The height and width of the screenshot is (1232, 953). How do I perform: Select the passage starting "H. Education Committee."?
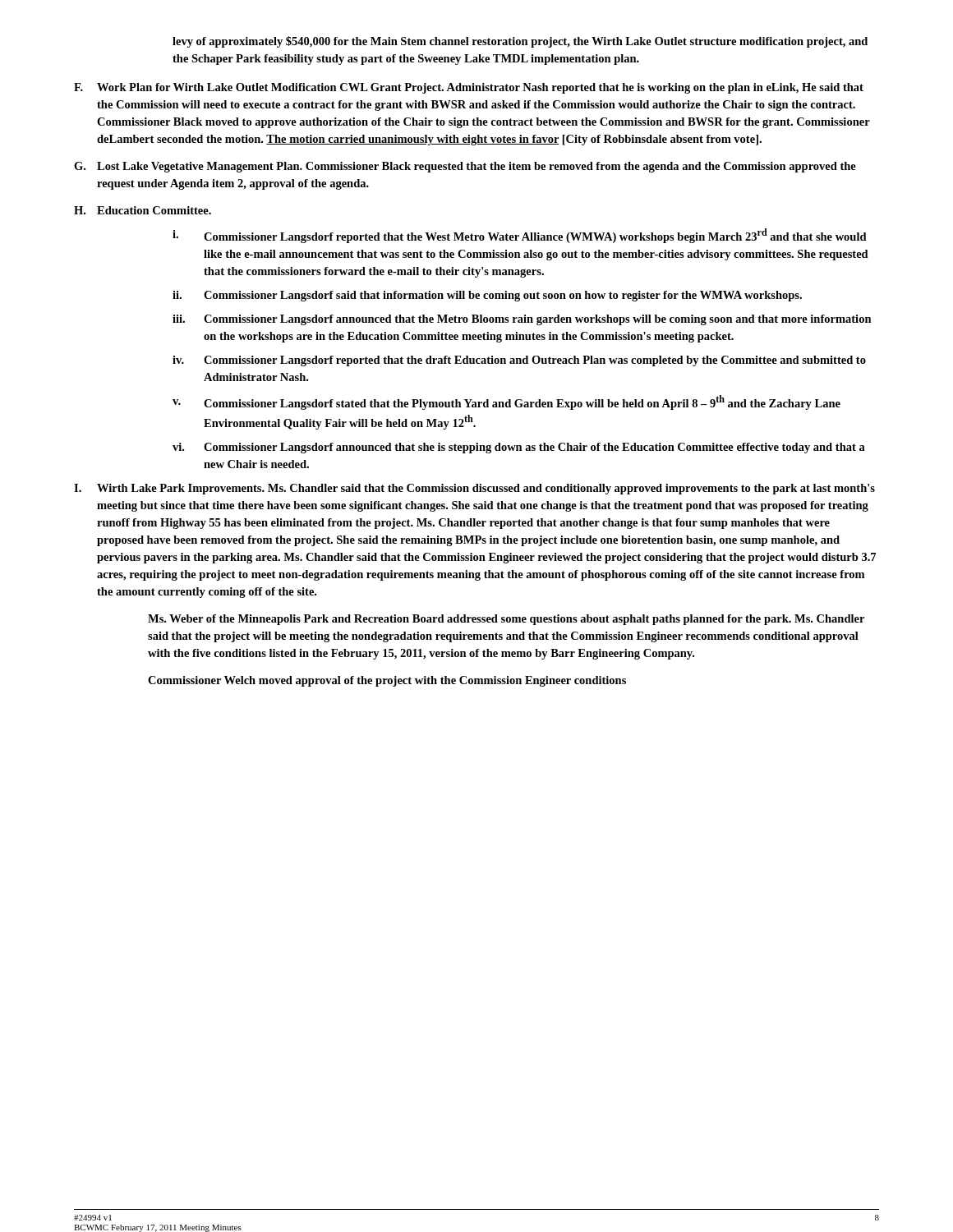click(x=143, y=210)
